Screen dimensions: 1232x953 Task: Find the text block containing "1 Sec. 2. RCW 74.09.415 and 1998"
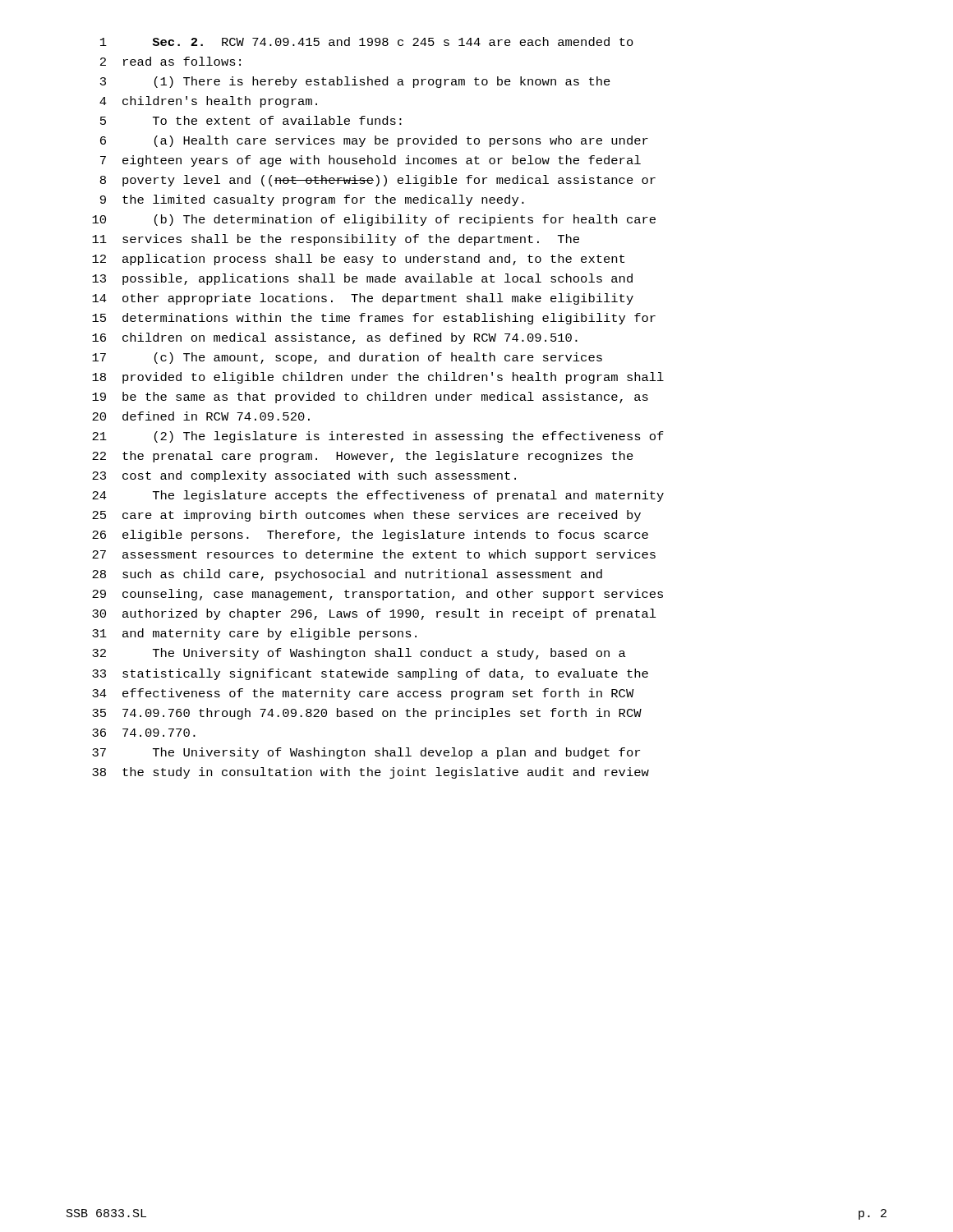click(x=476, y=53)
